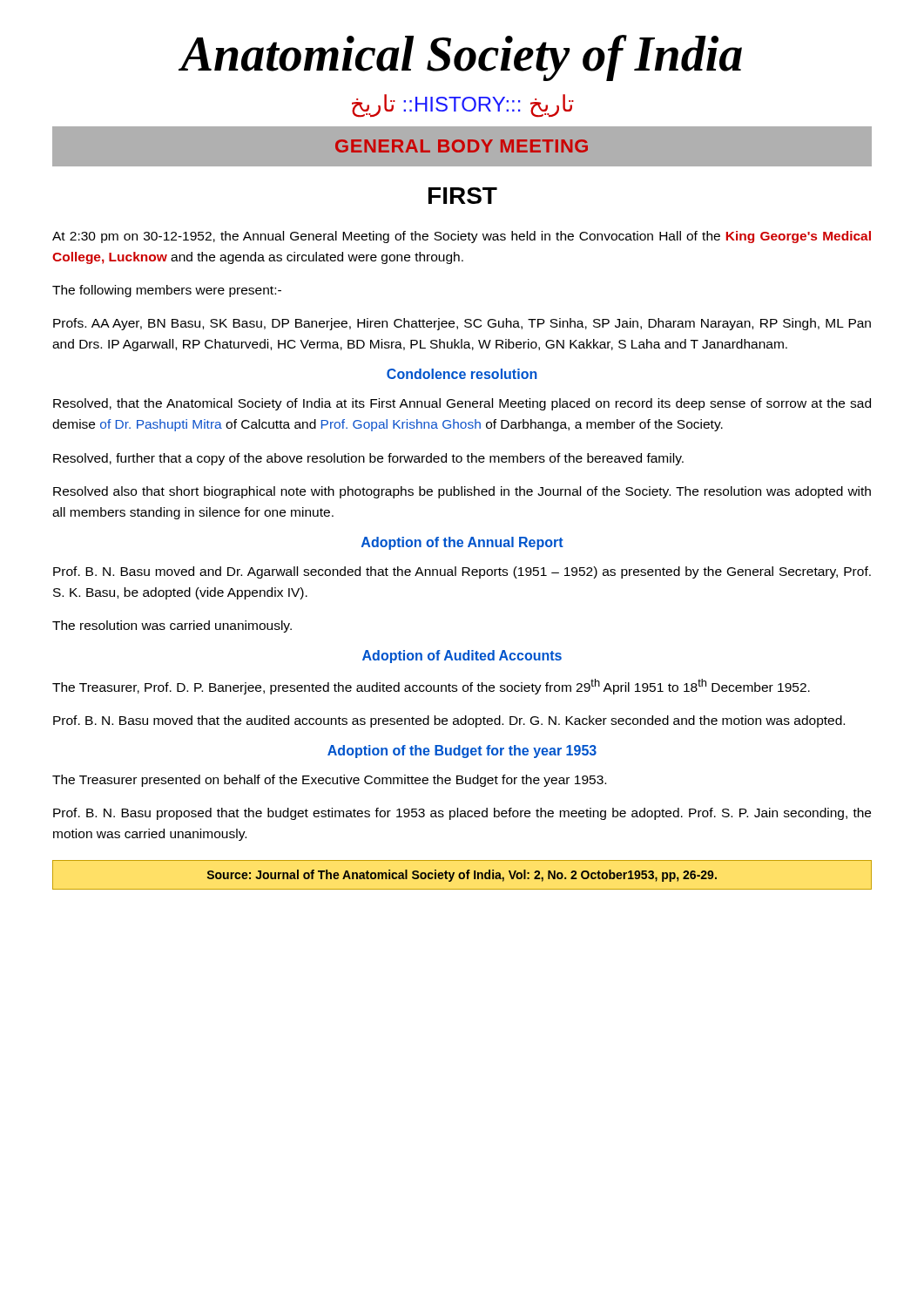Screen dimensions: 1307x924
Task: Point to the element starting "Prof. B. N. Basu moved and"
Action: click(462, 581)
